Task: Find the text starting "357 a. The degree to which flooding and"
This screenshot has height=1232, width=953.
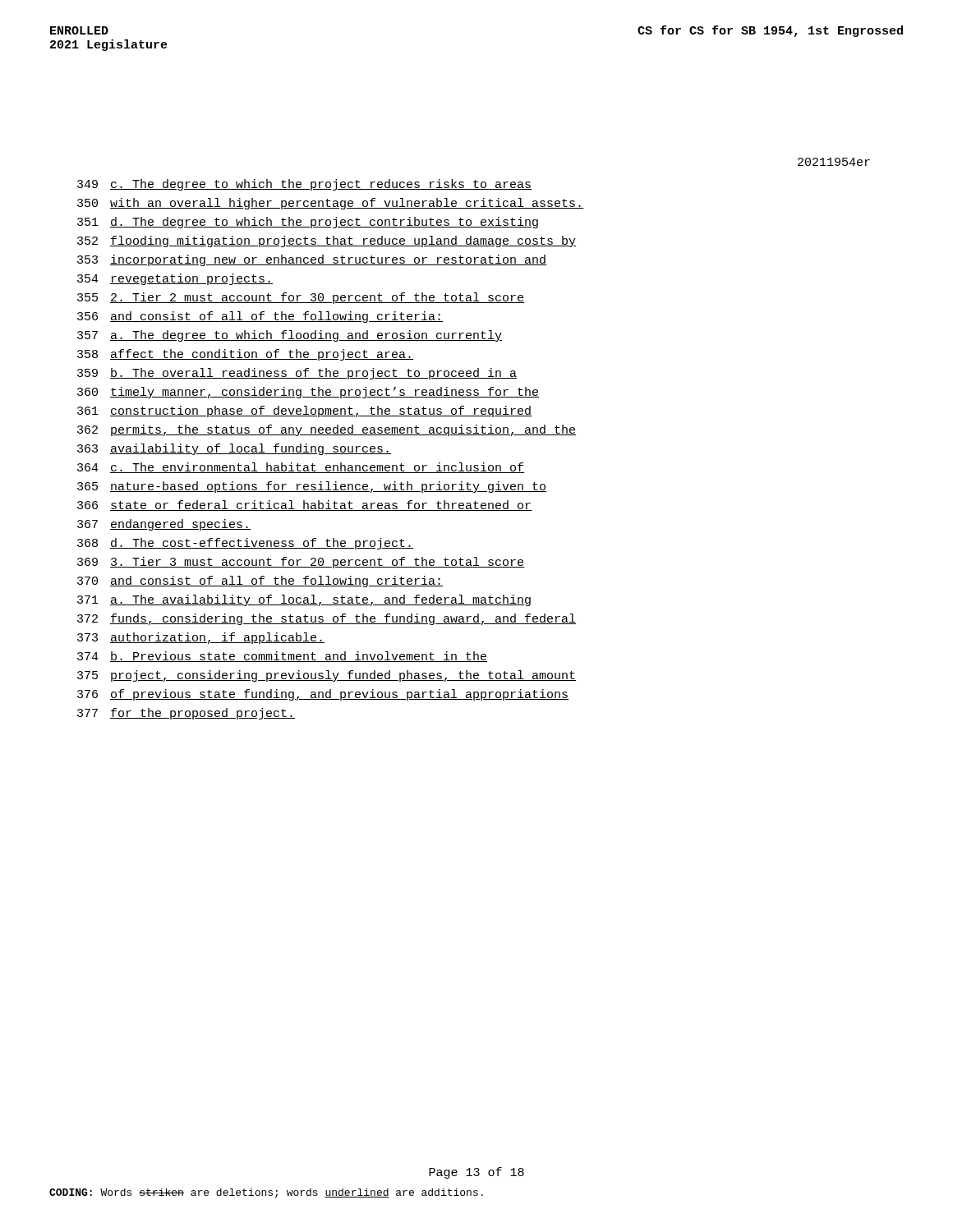Action: tap(476, 337)
